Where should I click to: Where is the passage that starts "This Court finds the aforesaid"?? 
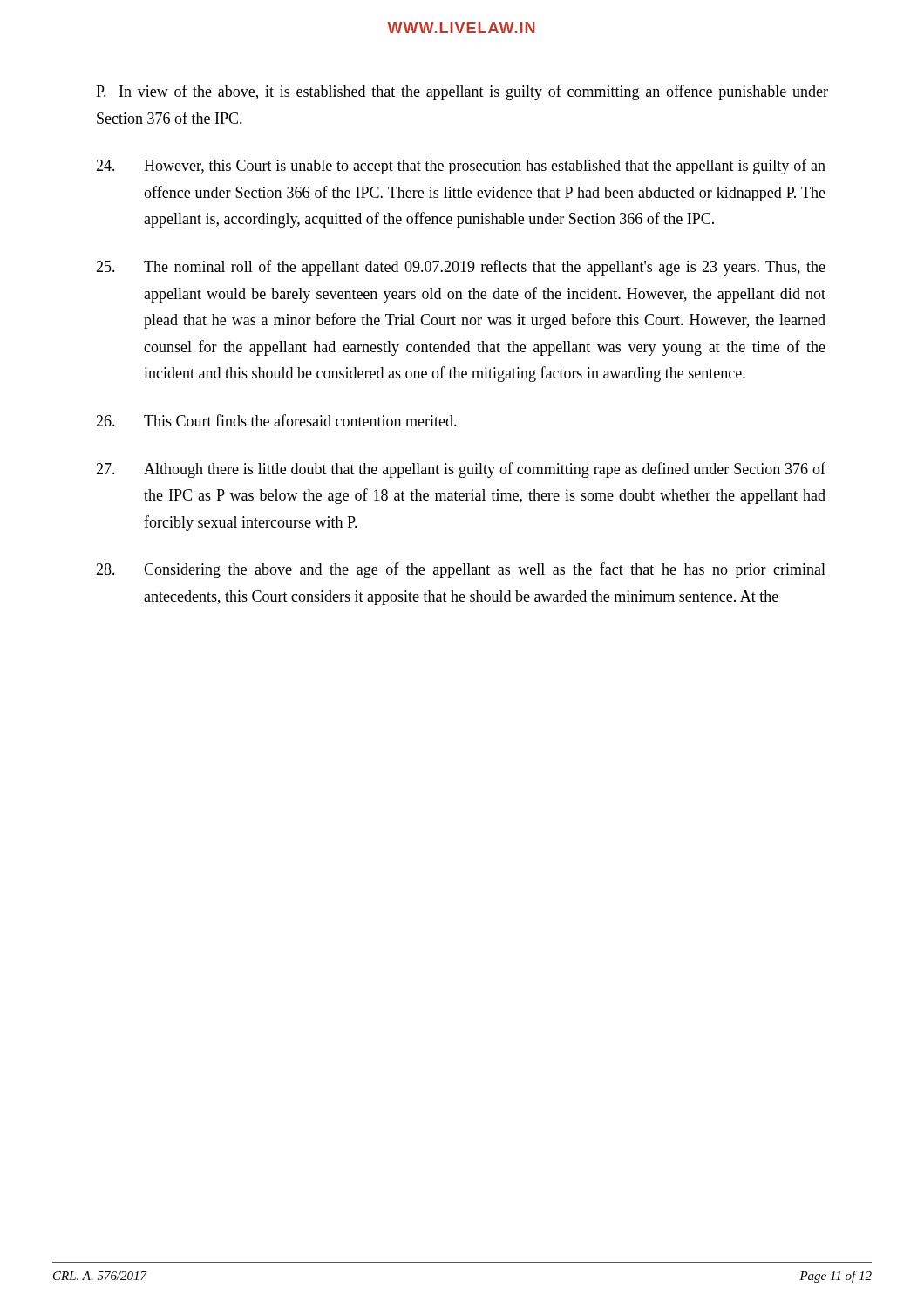click(x=461, y=421)
